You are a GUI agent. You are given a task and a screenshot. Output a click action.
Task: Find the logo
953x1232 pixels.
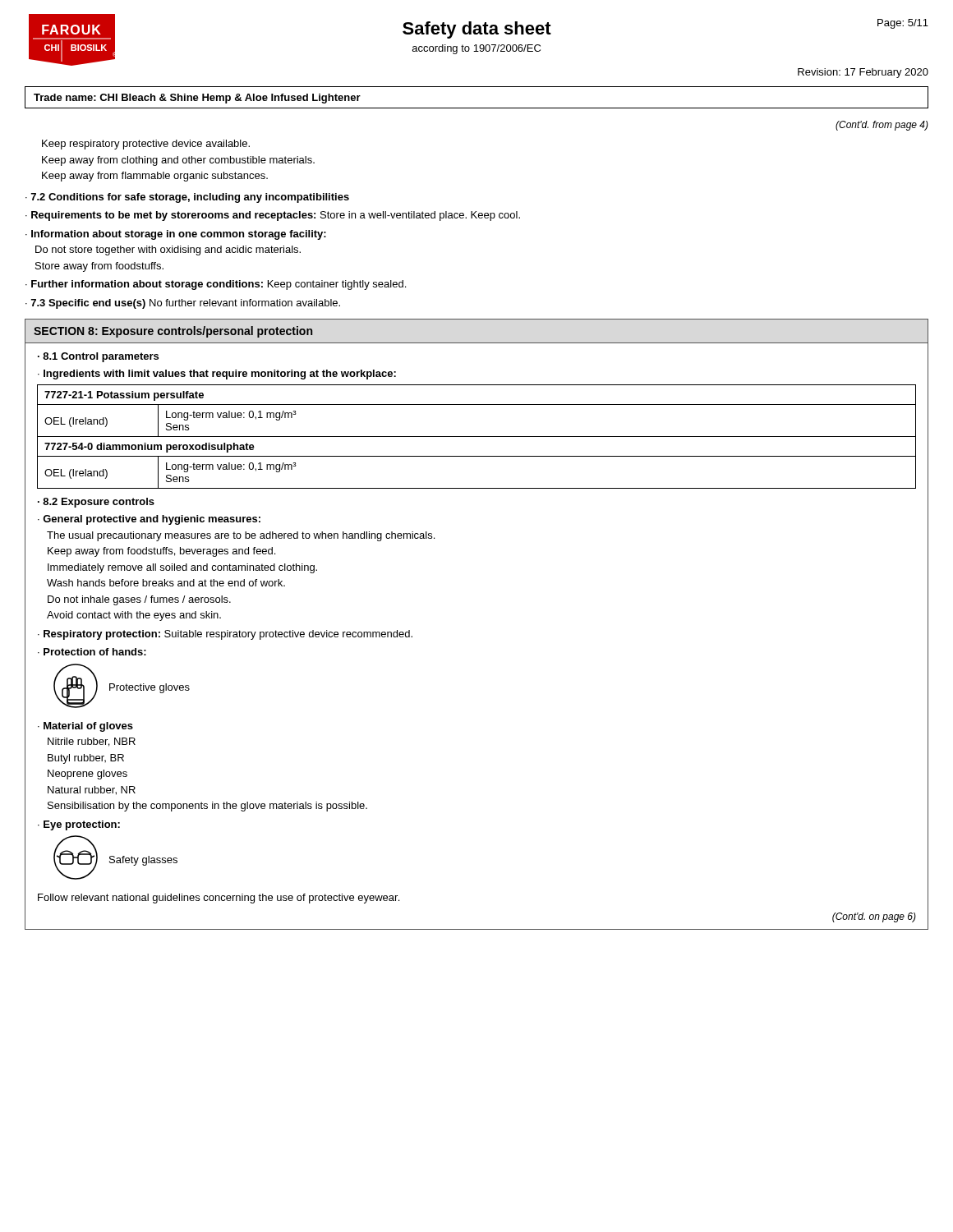(x=72, y=39)
